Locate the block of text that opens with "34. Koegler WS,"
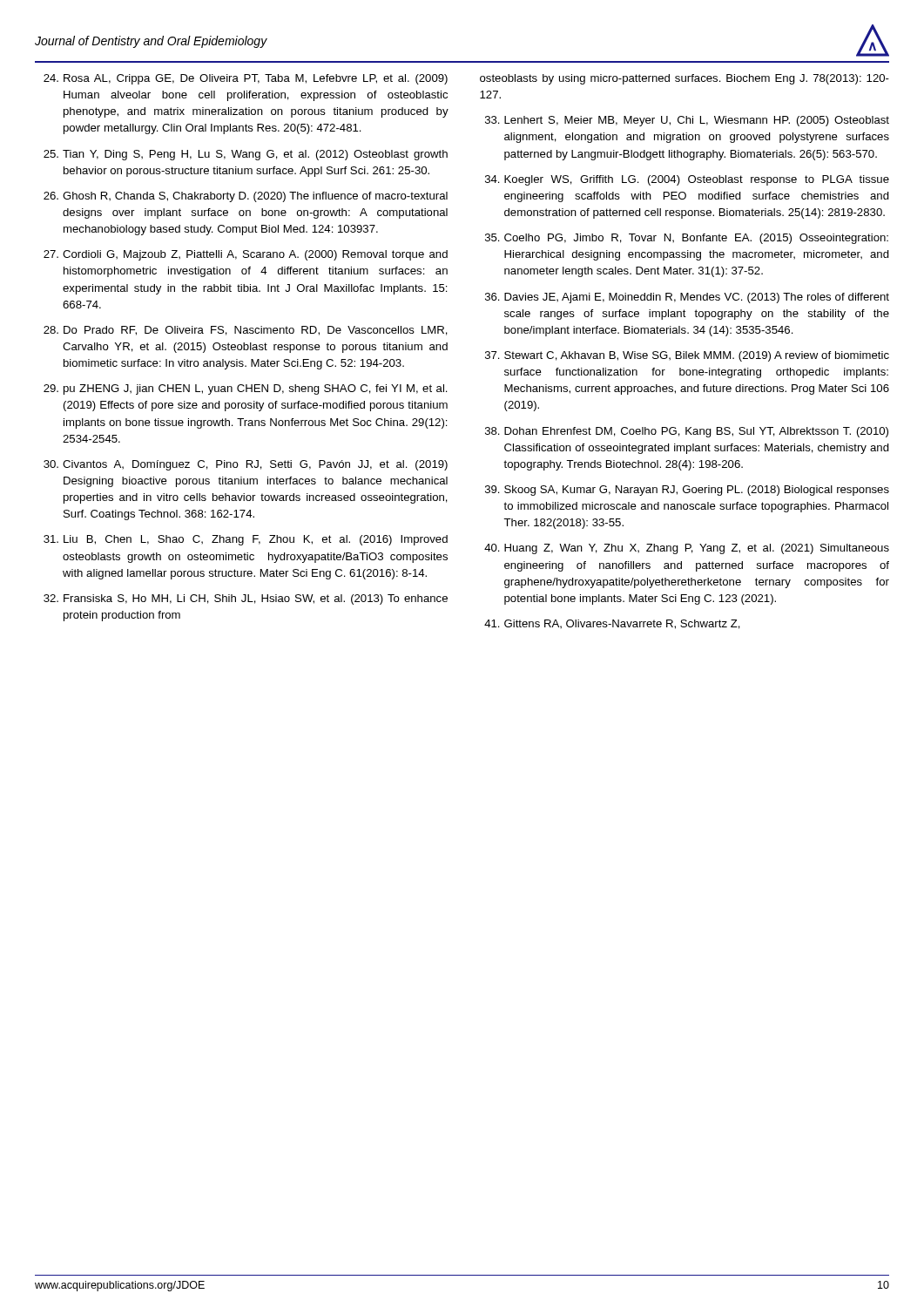The image size is (924, 1307). tap(683, 196)
